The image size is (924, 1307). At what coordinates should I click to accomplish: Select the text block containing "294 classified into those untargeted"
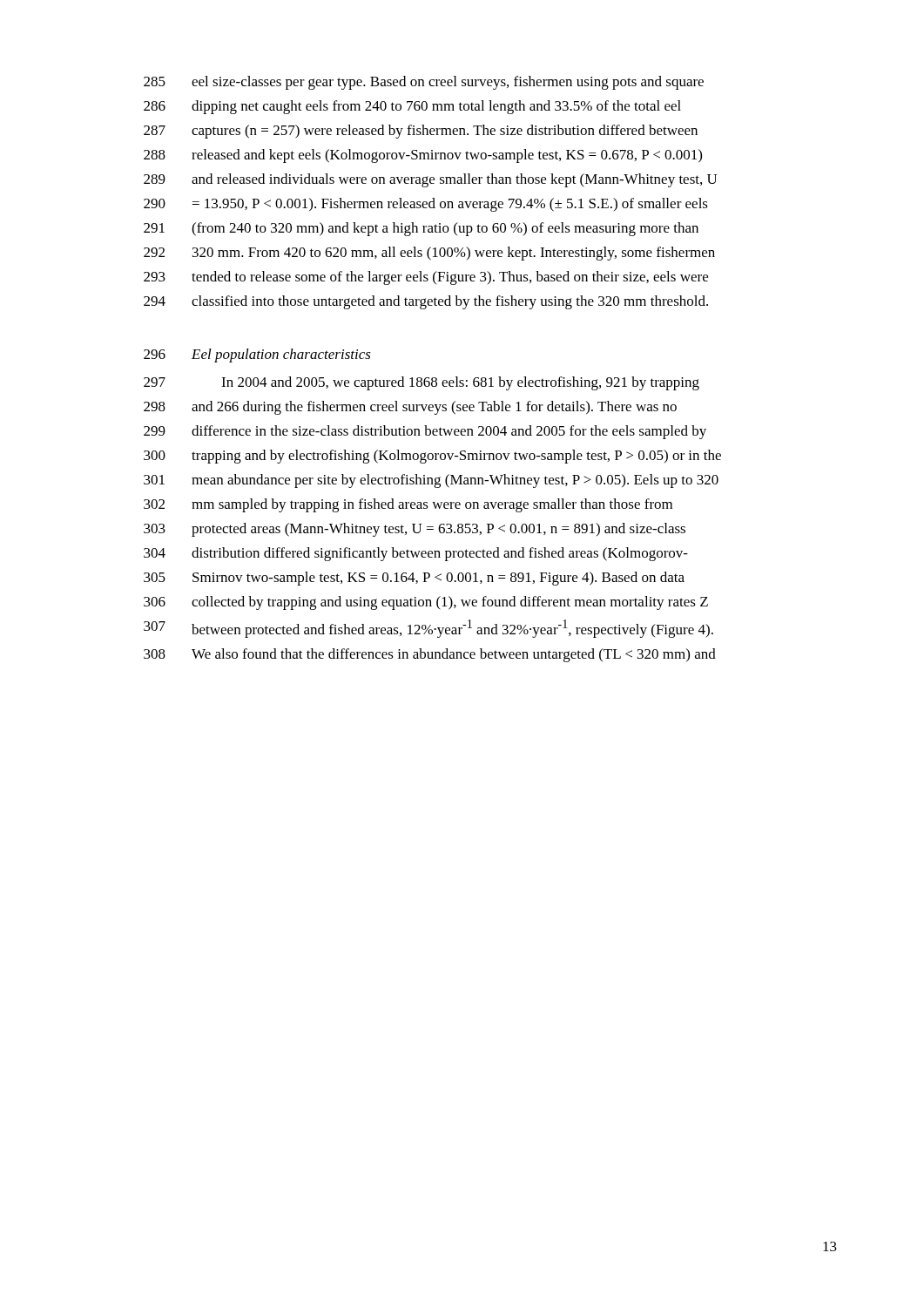click(x=483, y=302)
